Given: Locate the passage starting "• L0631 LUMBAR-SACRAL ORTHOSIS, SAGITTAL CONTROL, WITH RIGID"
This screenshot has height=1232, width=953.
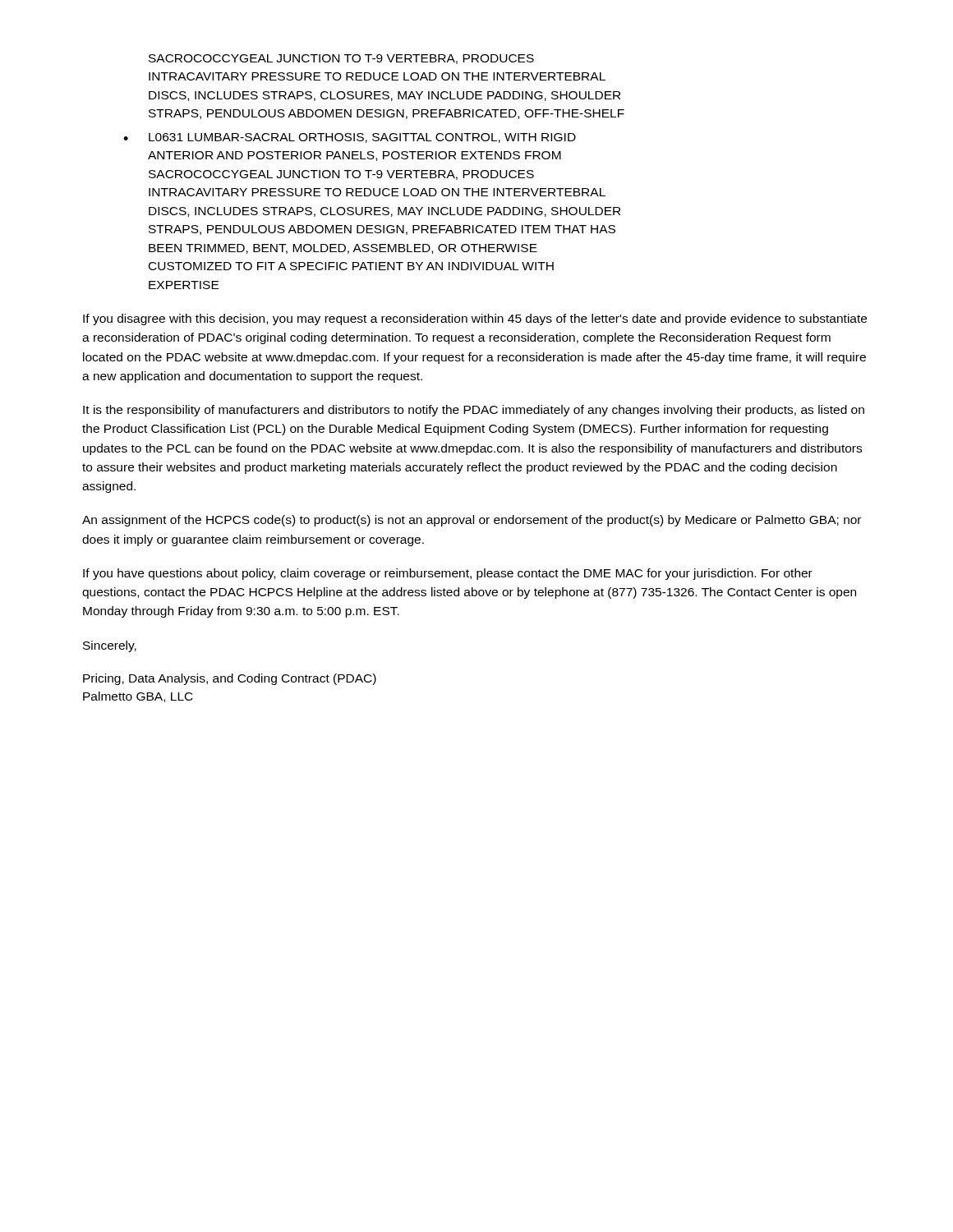Looking at the screenshot, I should (x=497, y=211).
